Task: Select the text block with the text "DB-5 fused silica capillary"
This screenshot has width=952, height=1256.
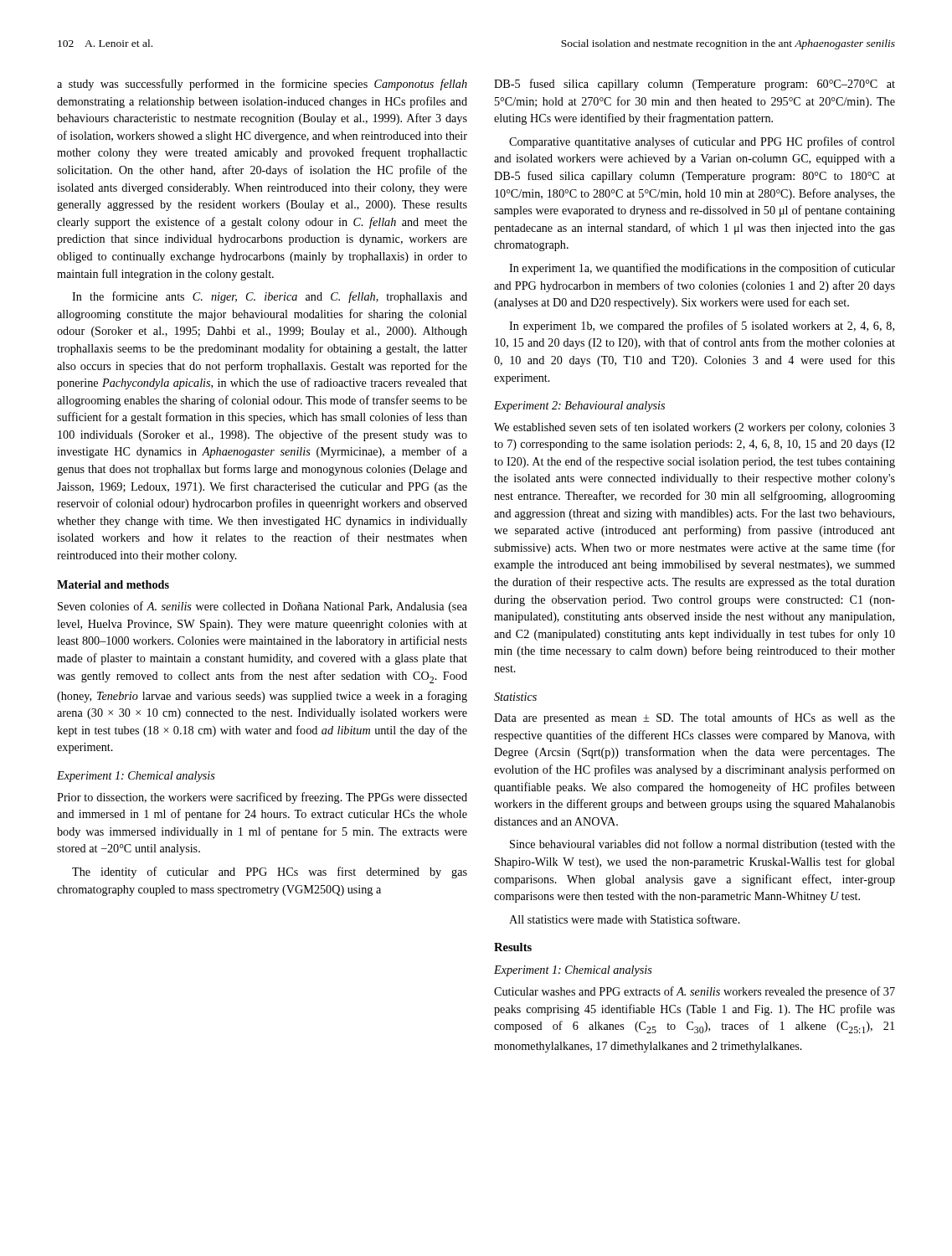Action: point(695,231)
